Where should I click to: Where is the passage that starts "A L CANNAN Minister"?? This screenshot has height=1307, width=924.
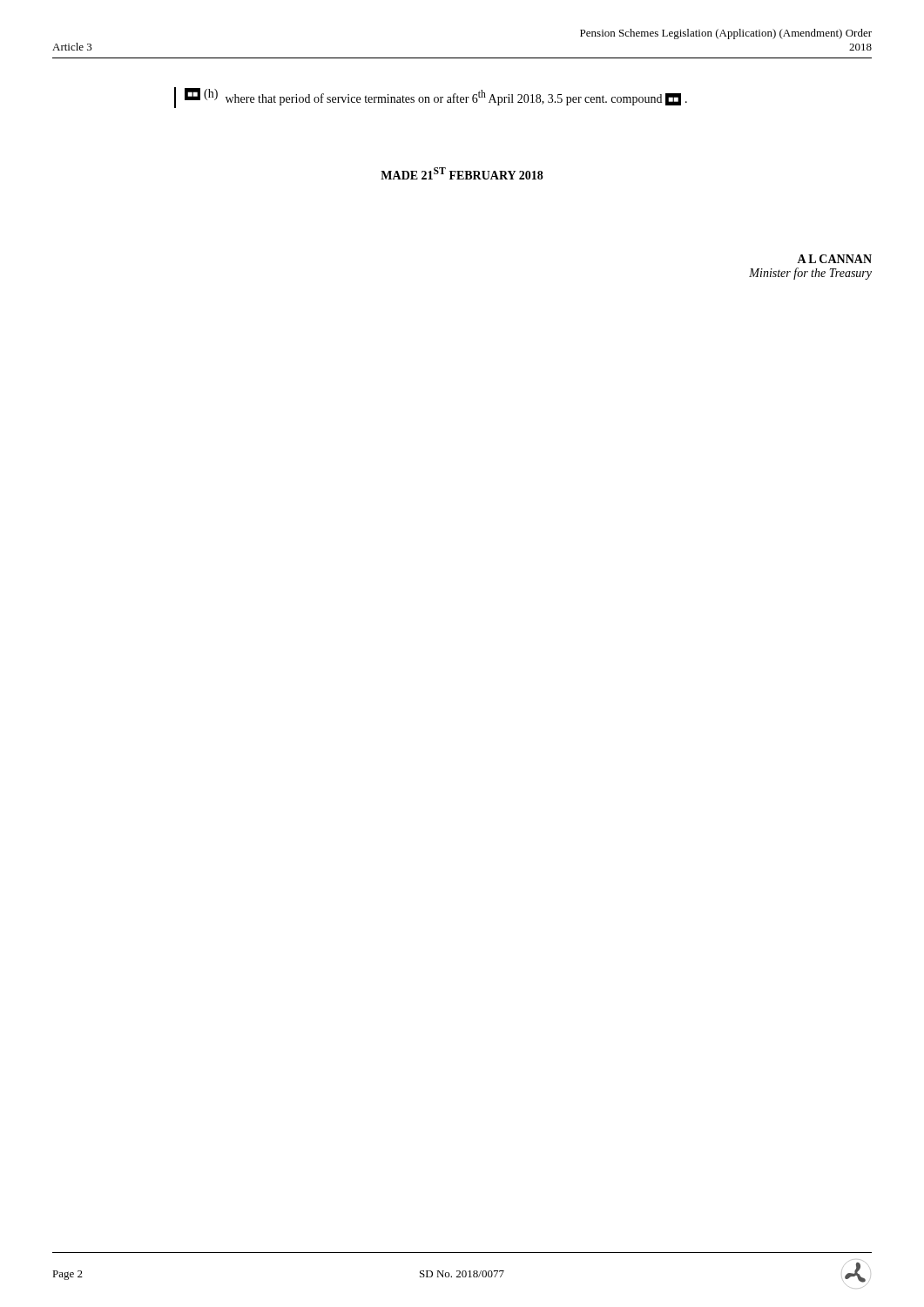tap(834, 259)
